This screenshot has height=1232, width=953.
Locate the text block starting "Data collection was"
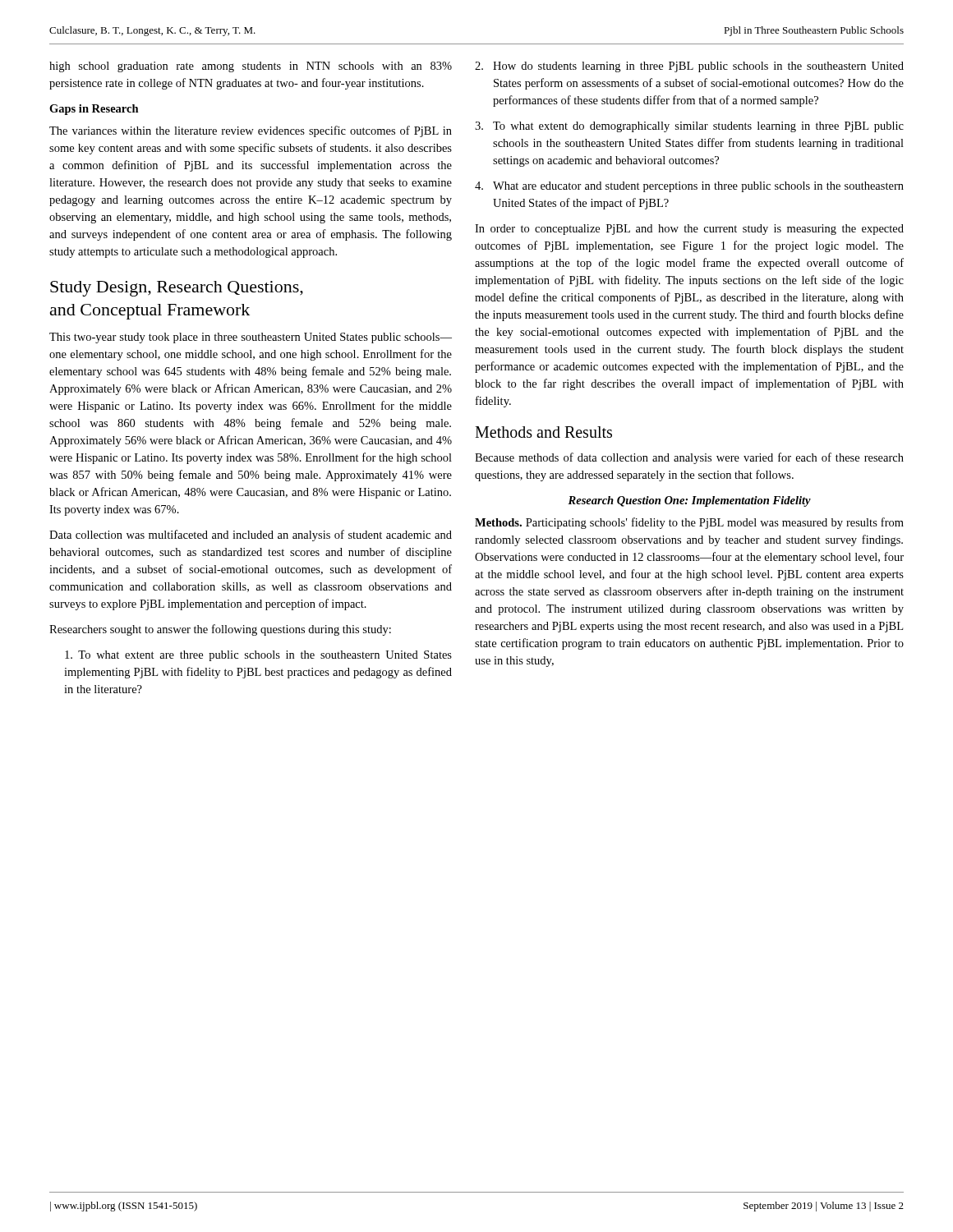[x=251, y=570]
